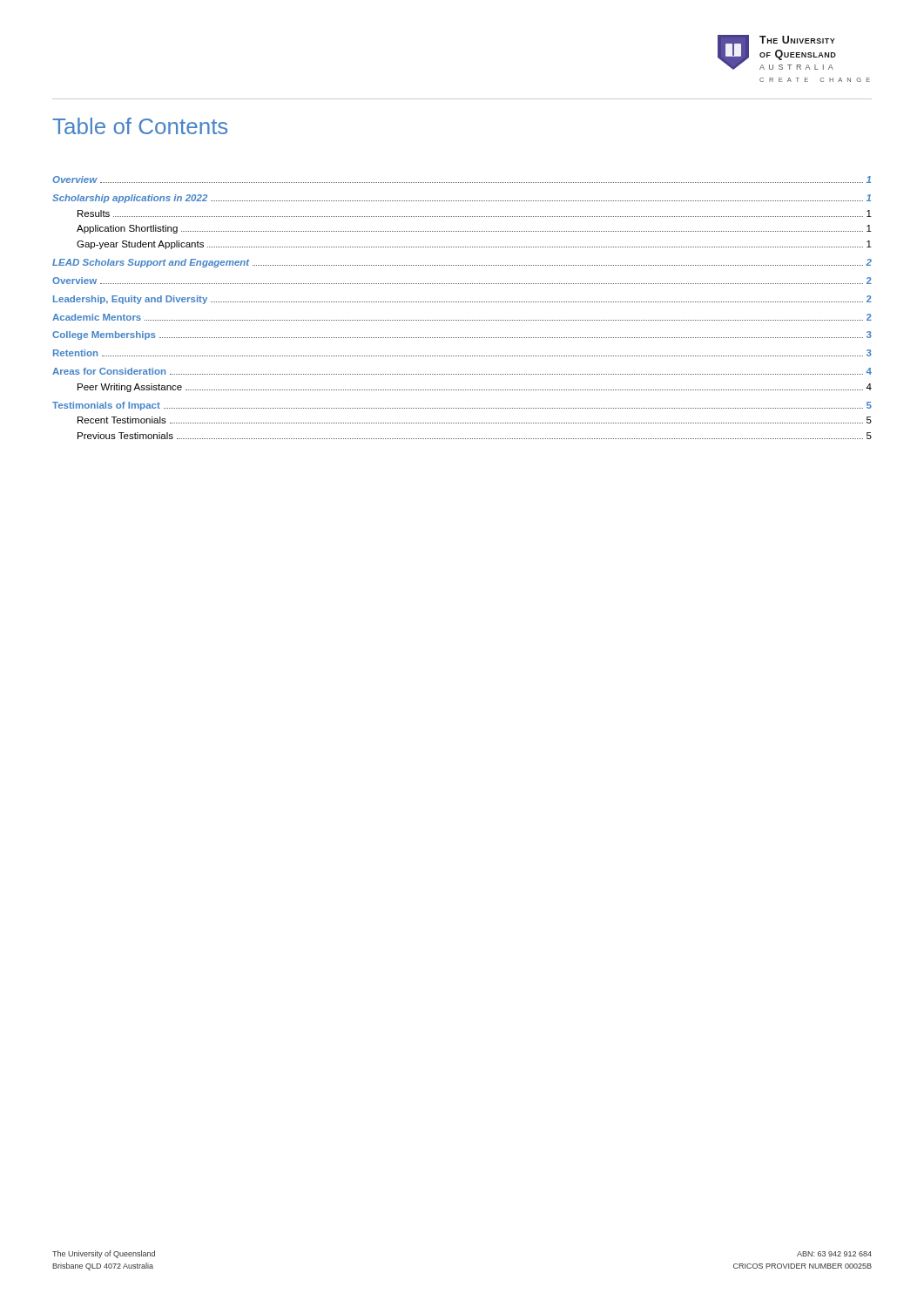The width and height of the screenshot is (924, 1307).
Task: Find the list item with the text "Results 1"
Action: coord(474,214)
